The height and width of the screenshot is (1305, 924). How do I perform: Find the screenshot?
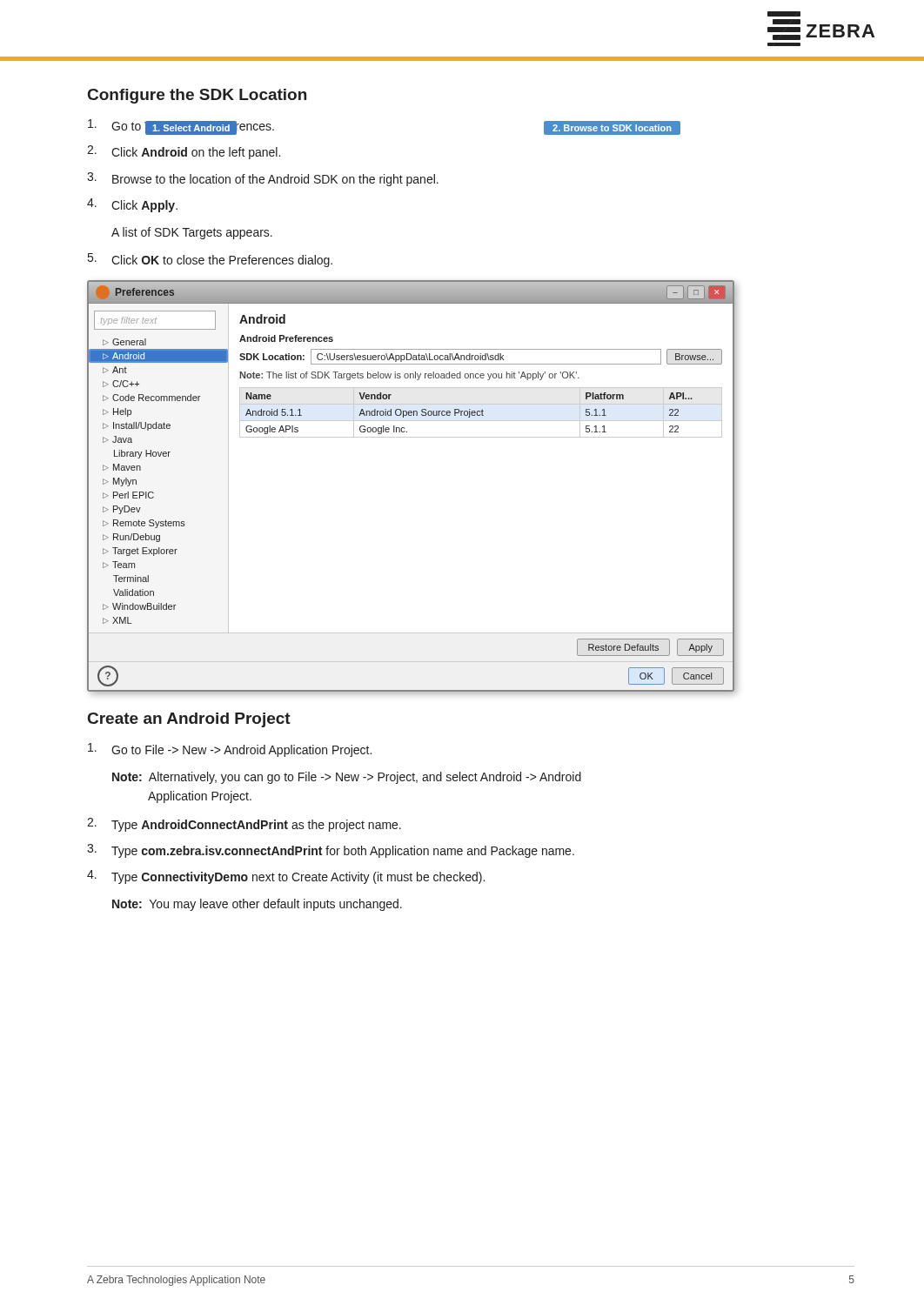point(471,486)
